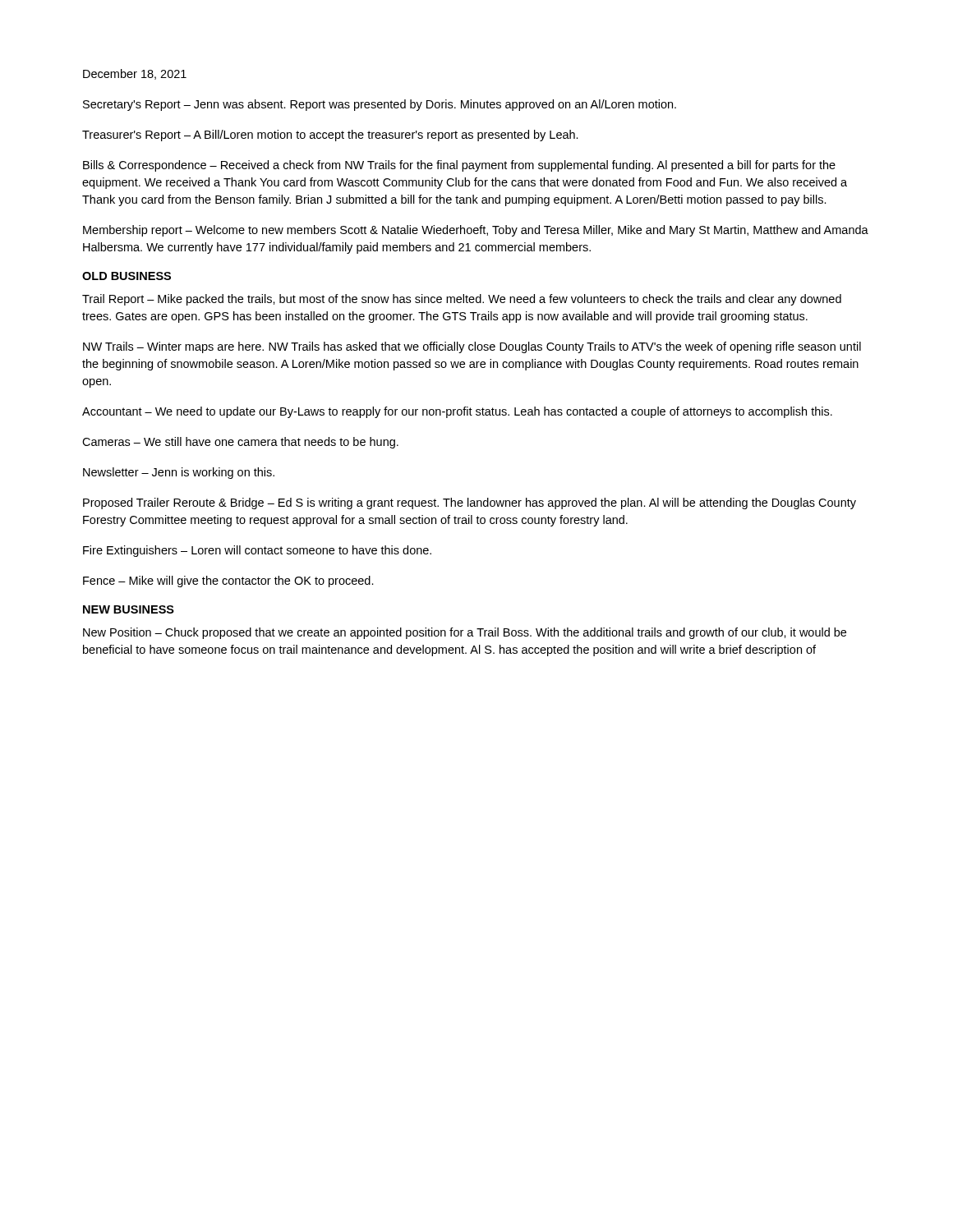Locate the text block that reads "Secretary's Report – Jenn was"
This screenshot has height=1232, width=953.
click(380, 104)
